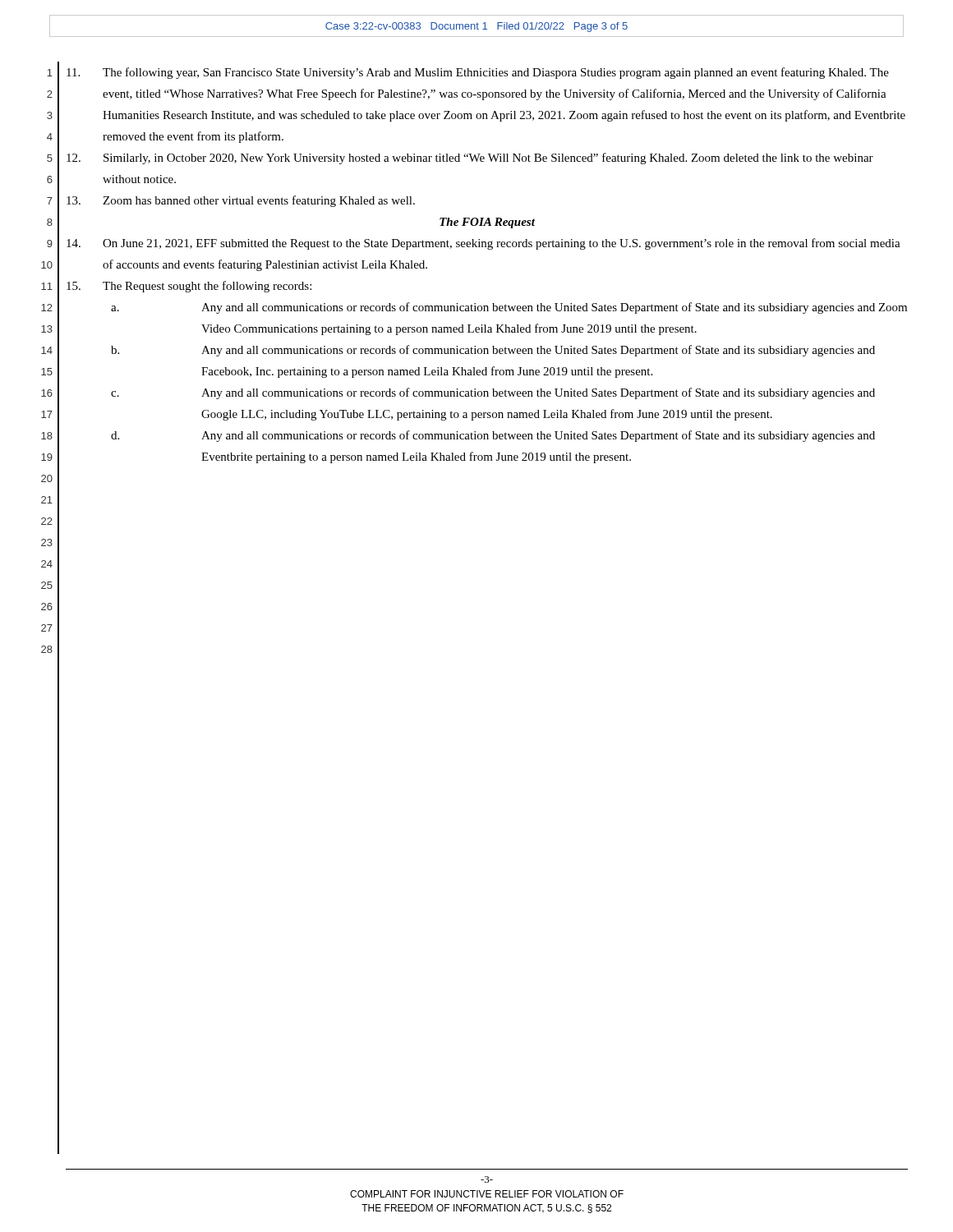Image resolution: width=953 pixels, height=1232 pixels.
Task: Point to the element starting "Zoom has banned other"
Action: [x=241, y=201]
